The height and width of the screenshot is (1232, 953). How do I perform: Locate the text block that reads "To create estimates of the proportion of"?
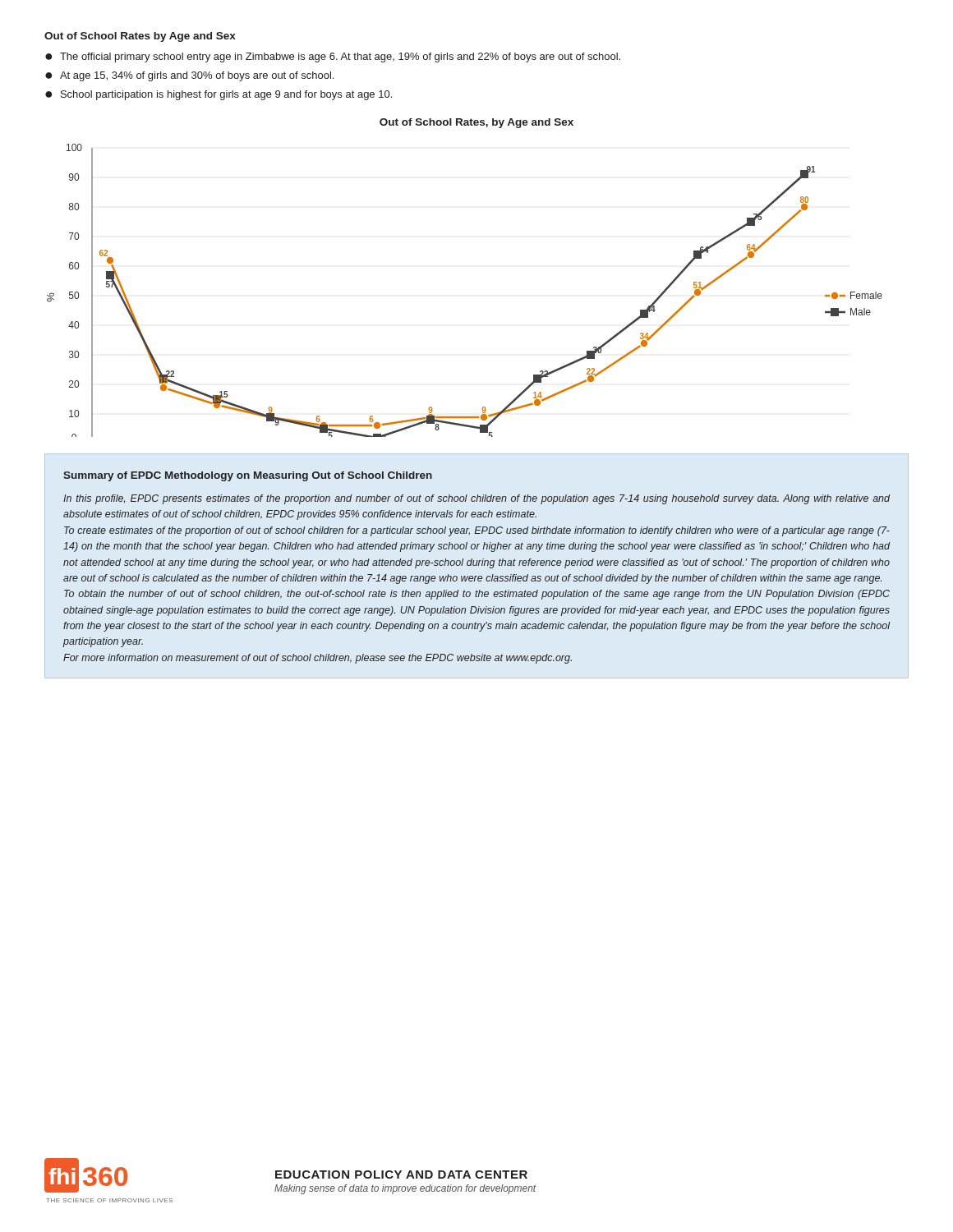point(476,555)
